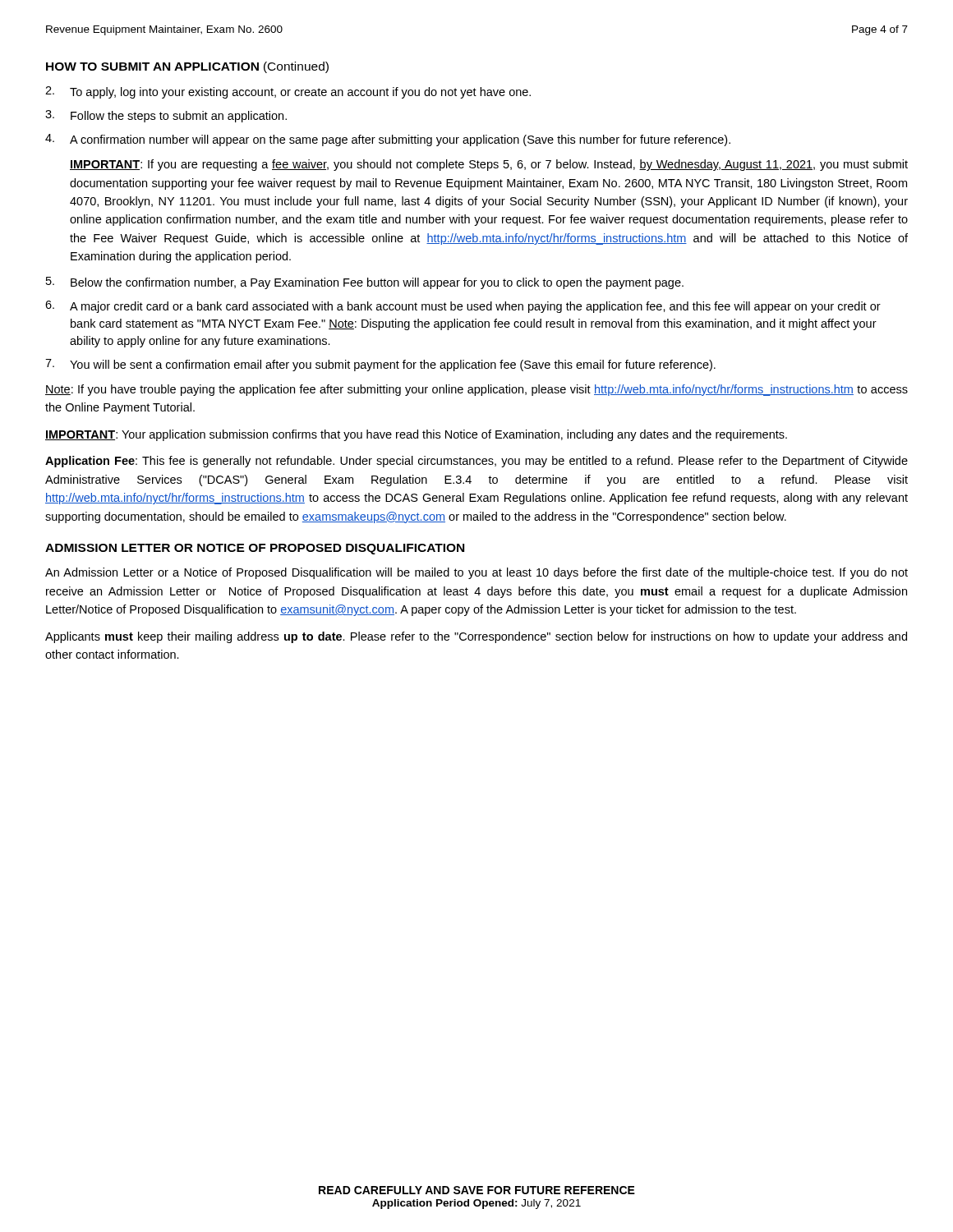
Task: Point to the block beginning "4. A confirmation number"
Action: tap(476, 140)
